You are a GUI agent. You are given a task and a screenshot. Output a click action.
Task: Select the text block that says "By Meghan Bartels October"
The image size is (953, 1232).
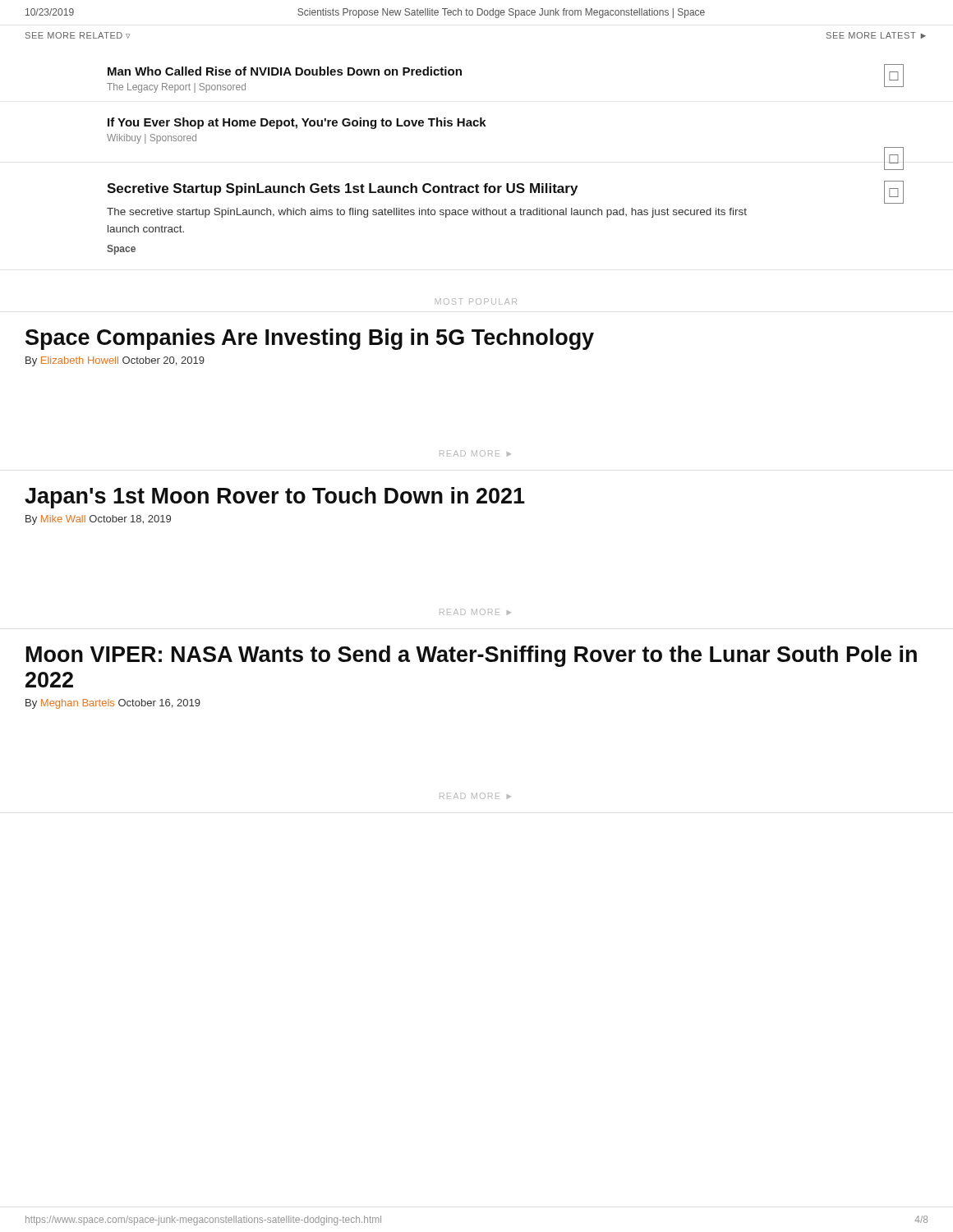(x=113, y=703)
